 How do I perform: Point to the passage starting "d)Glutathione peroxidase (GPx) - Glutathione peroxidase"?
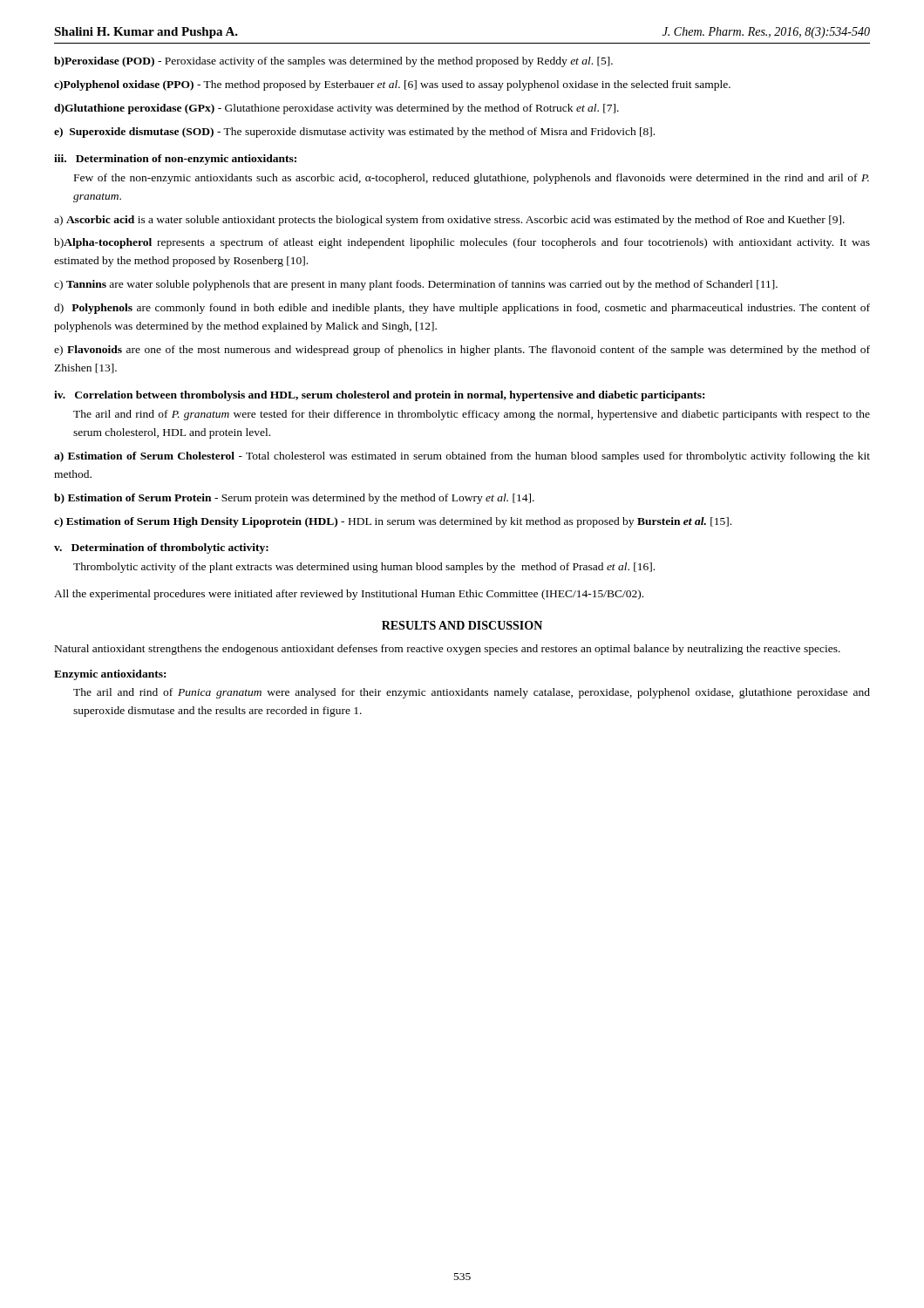pyautogui.click(x=337, y=108)
